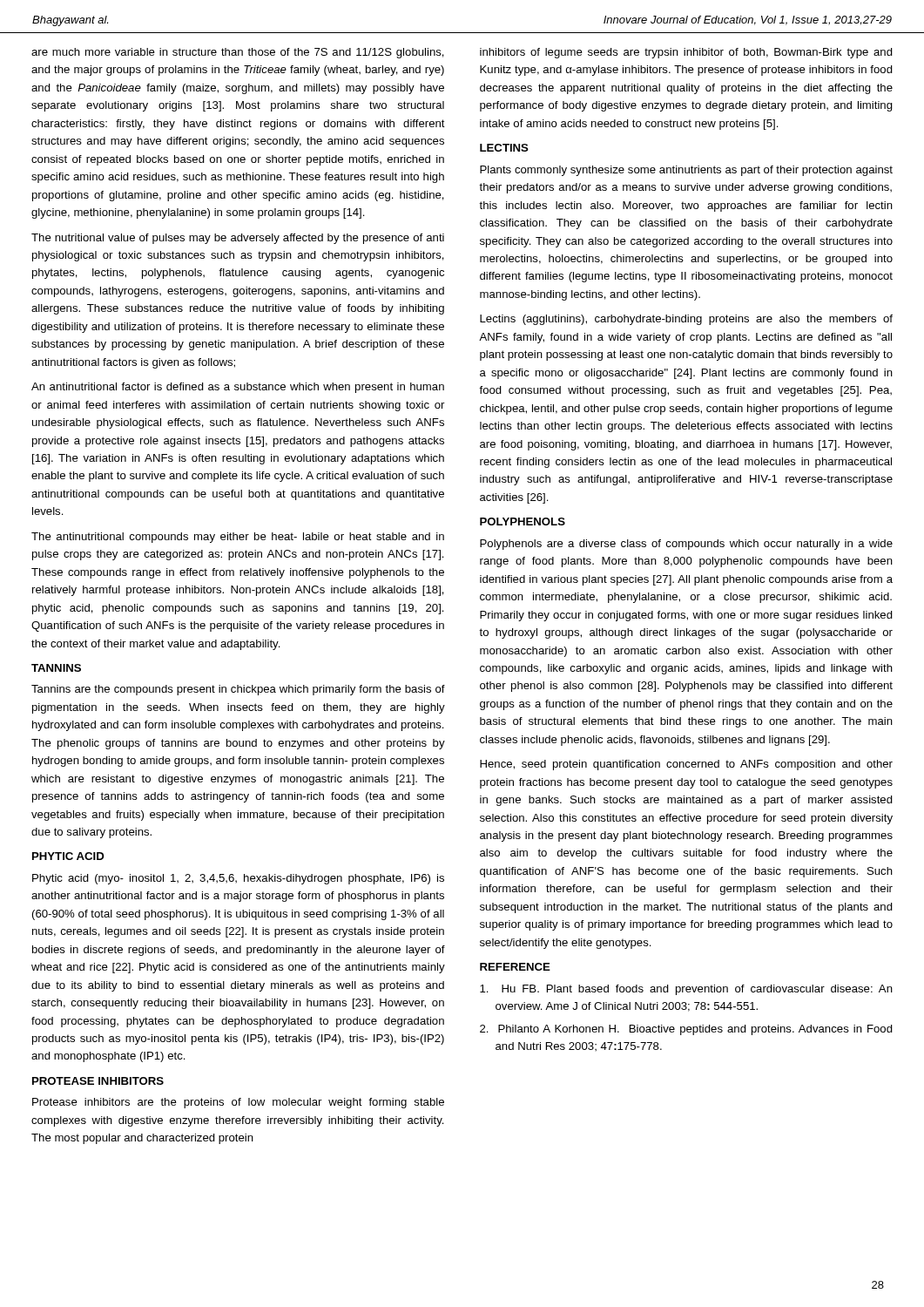This screenshot has width=924, height=1307.
Task: Find the block starting "PHYTIC ACID"
Action: tap(68, 856)
